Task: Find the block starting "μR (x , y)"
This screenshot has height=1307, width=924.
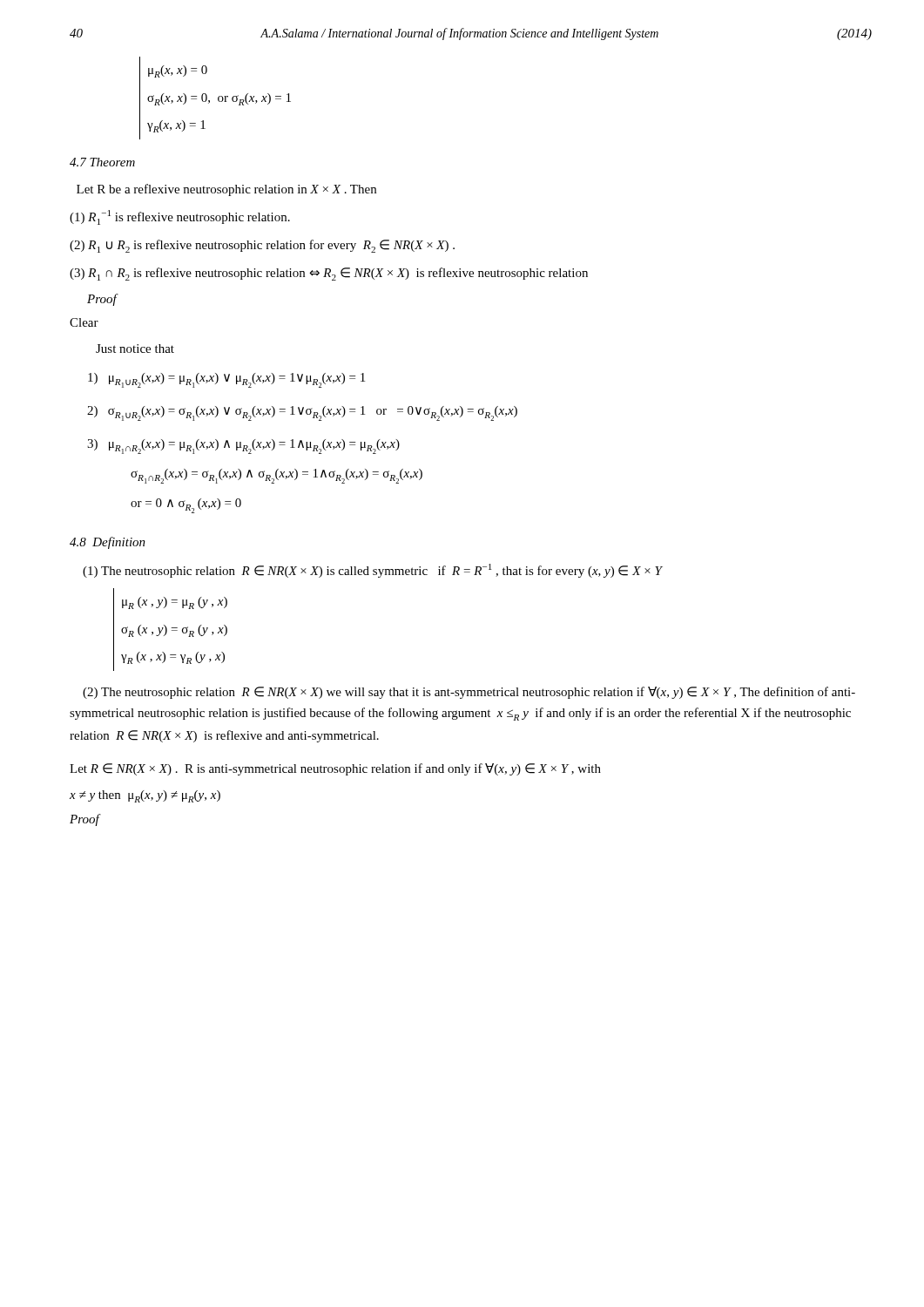Action: click(x=170, y=629)
